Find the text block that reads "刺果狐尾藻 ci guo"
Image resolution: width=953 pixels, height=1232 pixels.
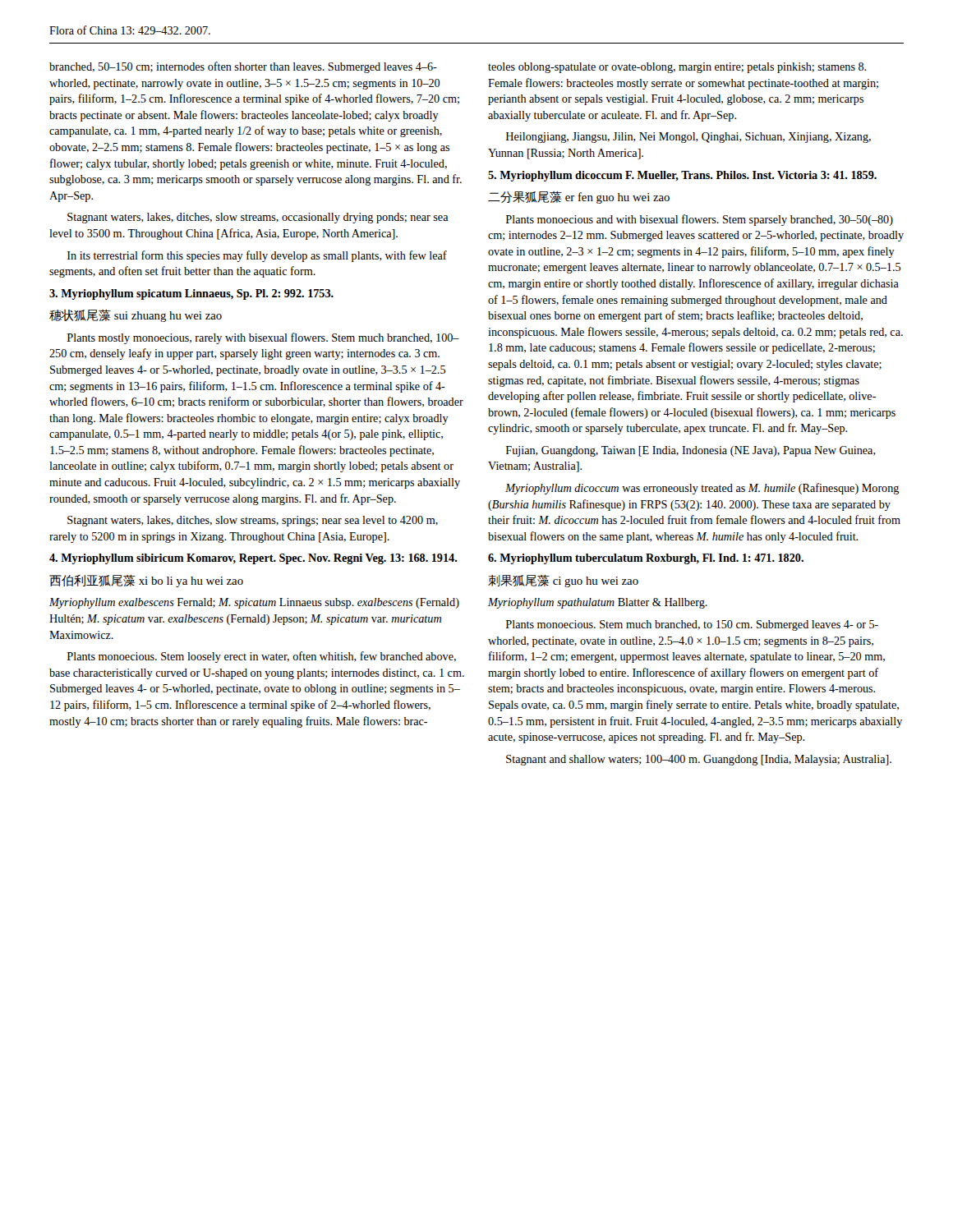coord(563,581)
